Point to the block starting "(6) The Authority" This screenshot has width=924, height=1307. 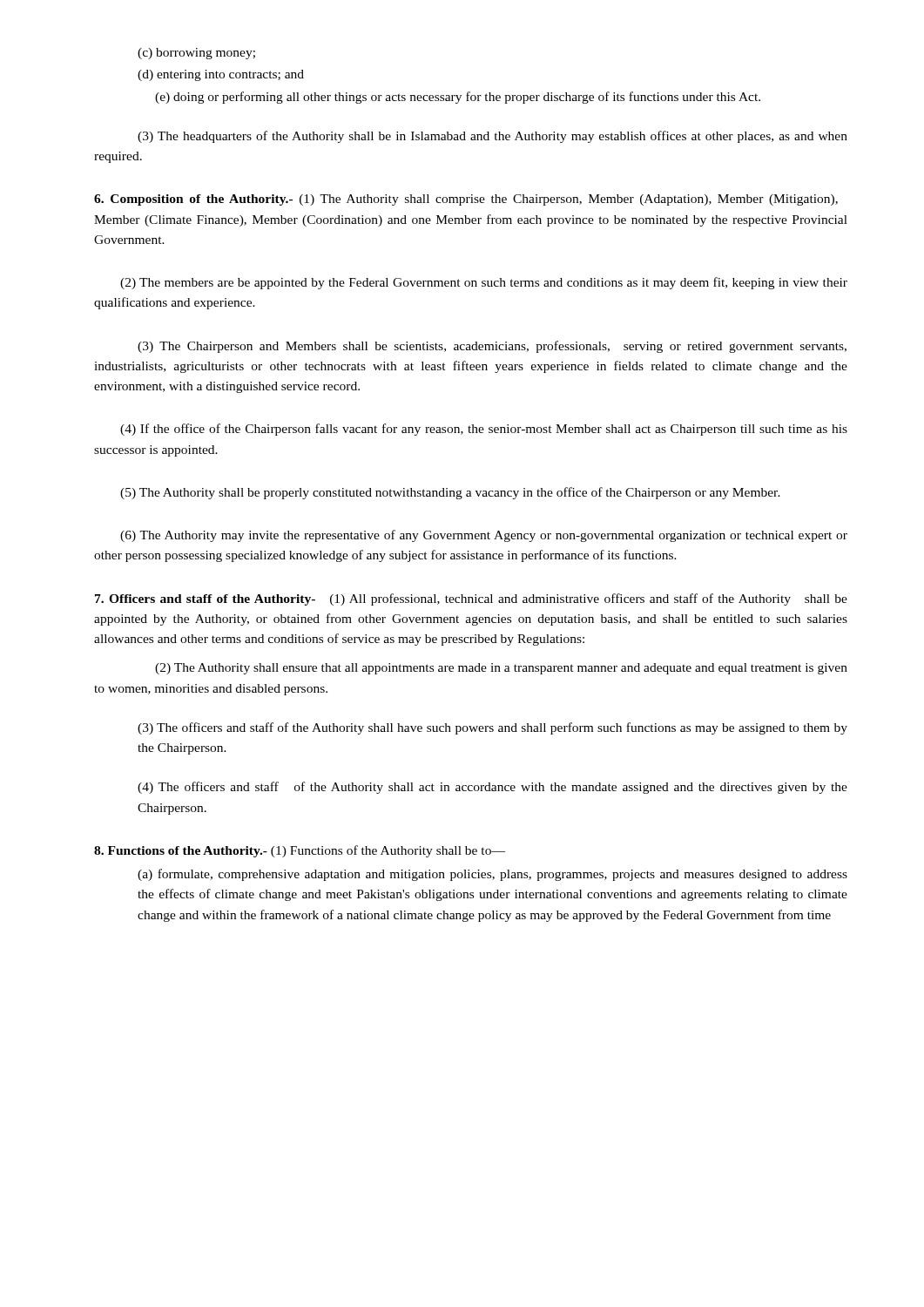pos(471,545)
